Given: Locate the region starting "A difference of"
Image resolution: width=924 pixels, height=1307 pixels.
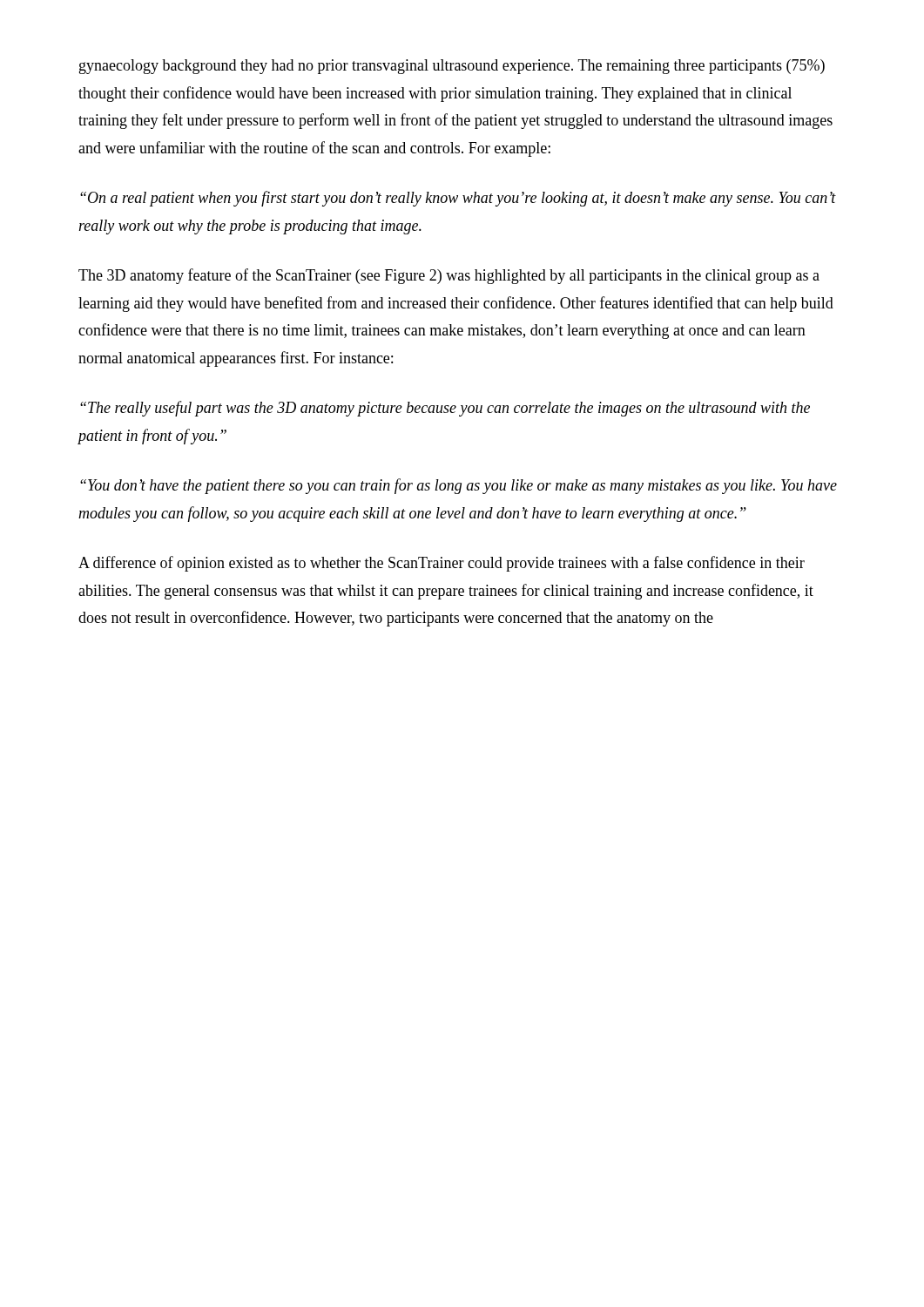Looking at the screenshot, I should pos(446,590).
